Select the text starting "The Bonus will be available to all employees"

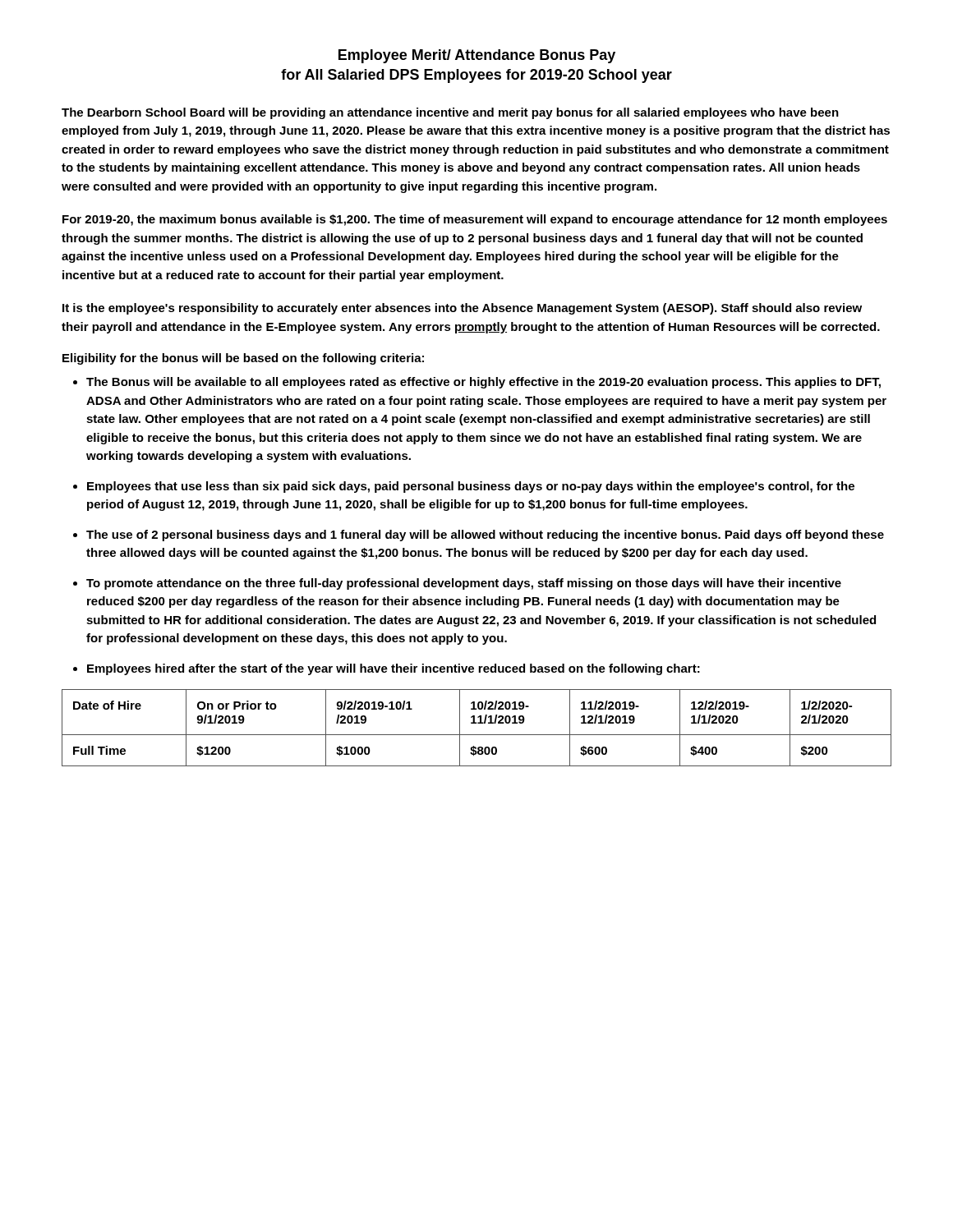tap(486, 419)
